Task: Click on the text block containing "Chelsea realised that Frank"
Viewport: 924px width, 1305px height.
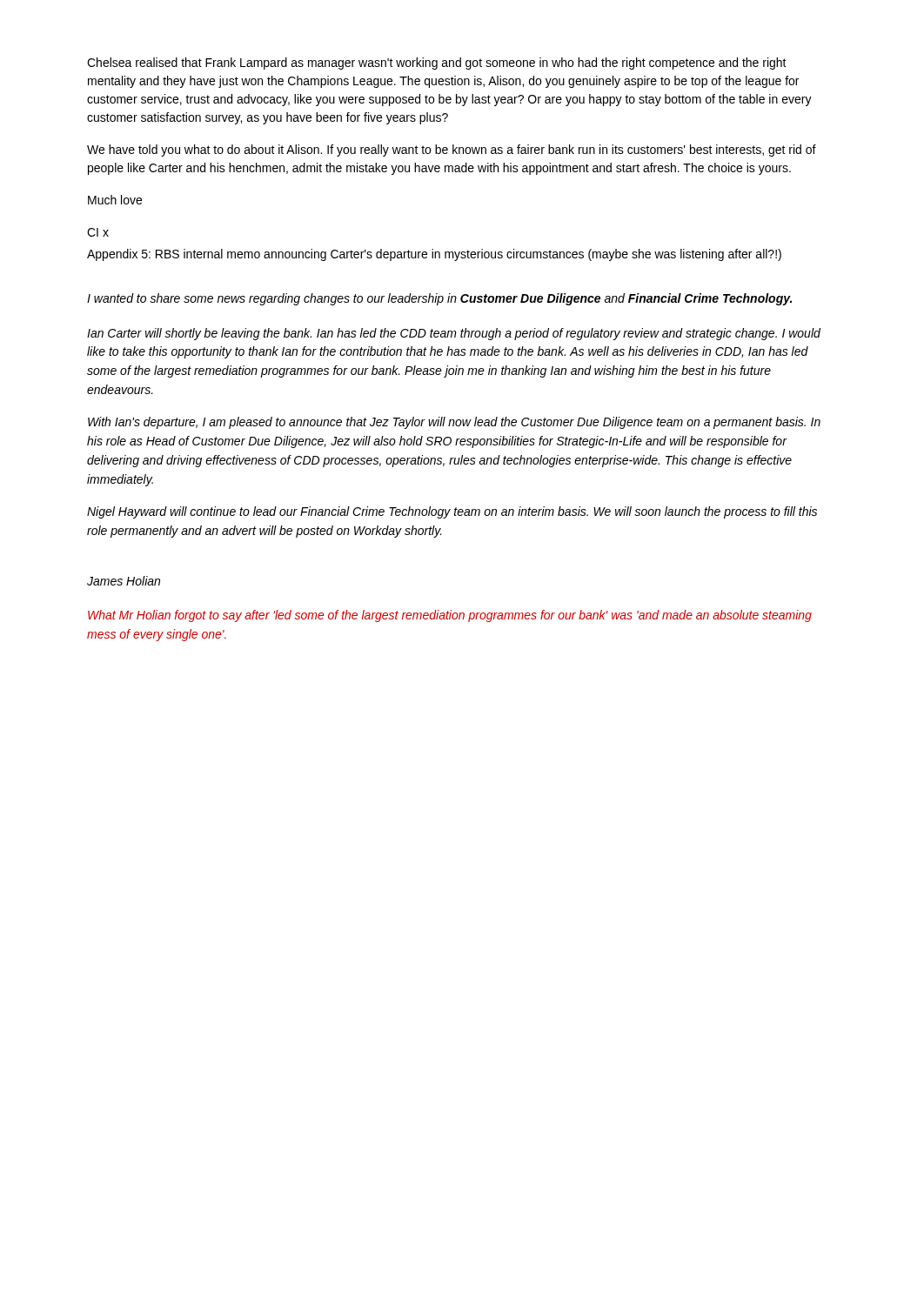Action: pyautogui.click(x=449, y=90)
